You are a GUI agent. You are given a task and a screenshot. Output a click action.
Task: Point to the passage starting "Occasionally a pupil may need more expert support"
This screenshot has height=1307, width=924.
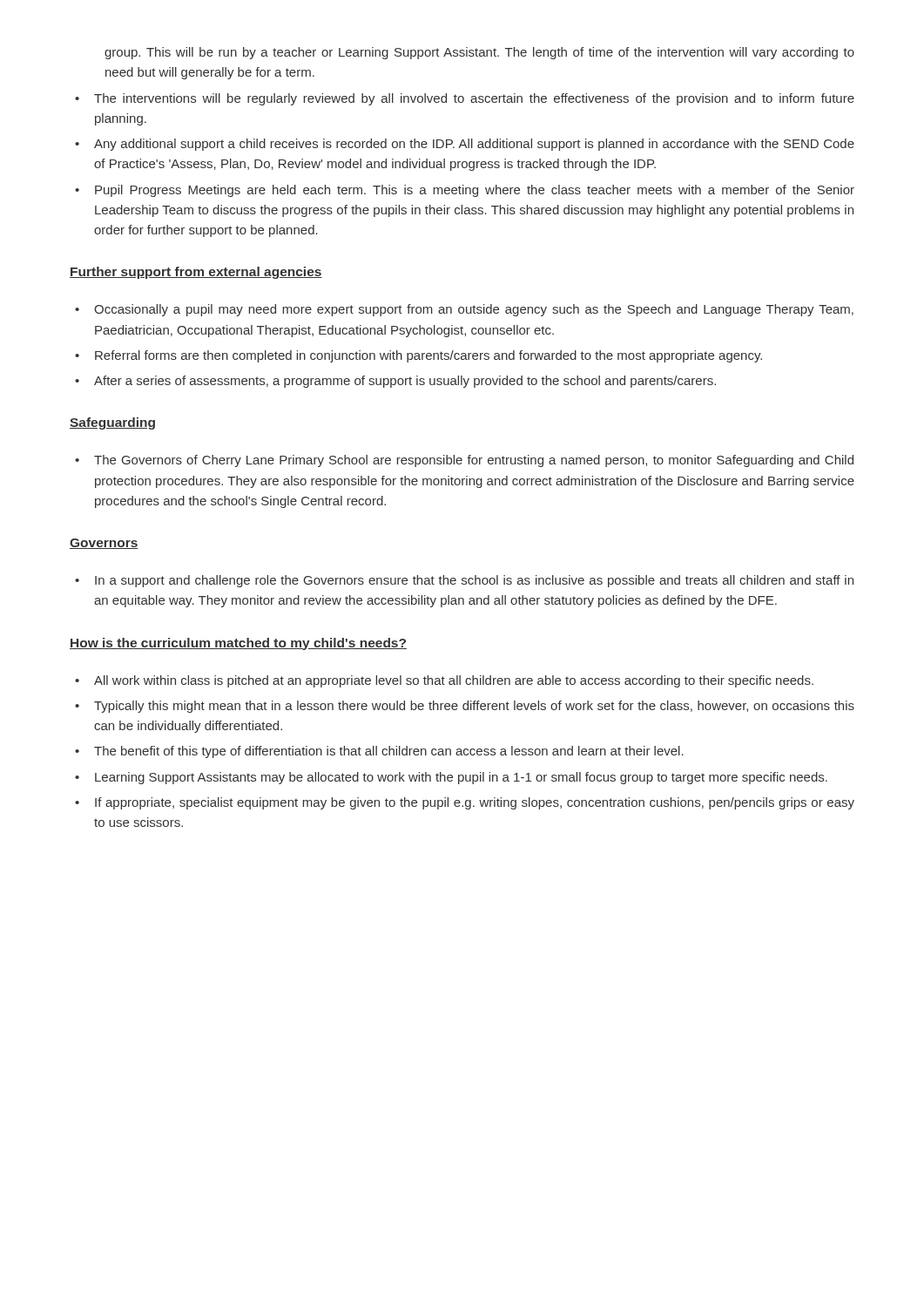point(462,319)
